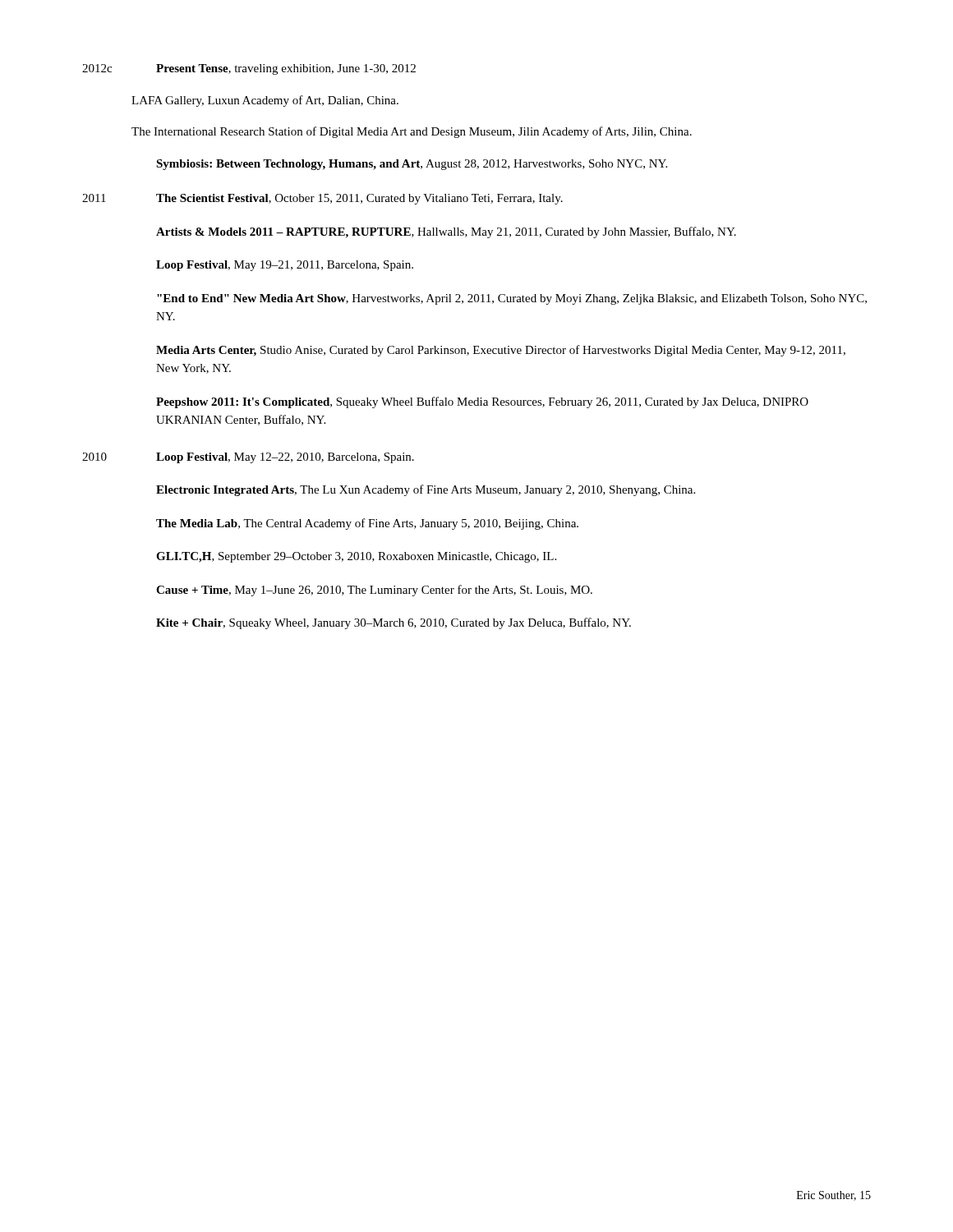Point to the element starting "Electronic Integrated Arts, The Lu Xun"
The image size is (953, 1232).
(476, 490)
